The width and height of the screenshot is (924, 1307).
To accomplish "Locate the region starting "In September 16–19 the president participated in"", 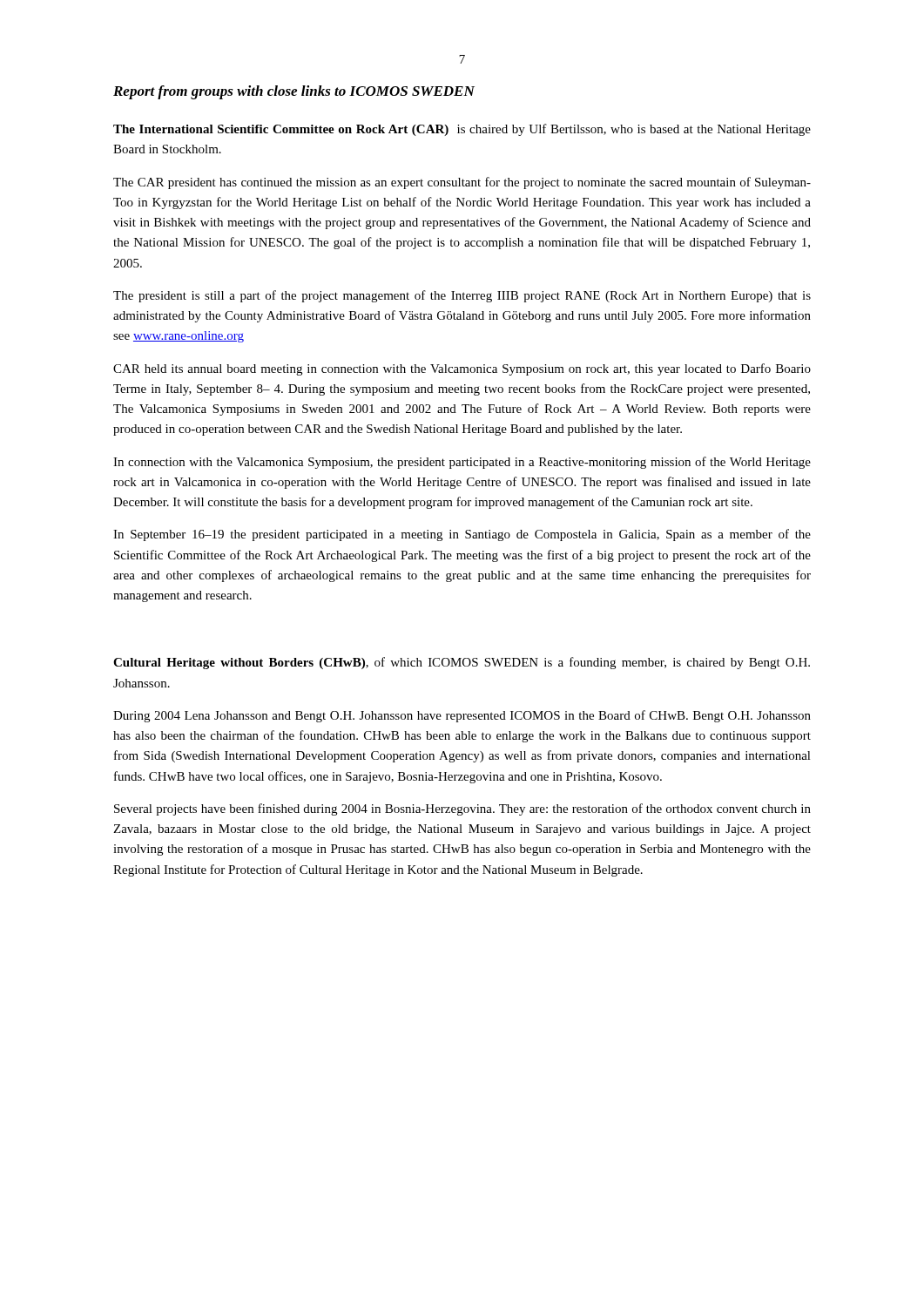I will (x=462, y=565).
